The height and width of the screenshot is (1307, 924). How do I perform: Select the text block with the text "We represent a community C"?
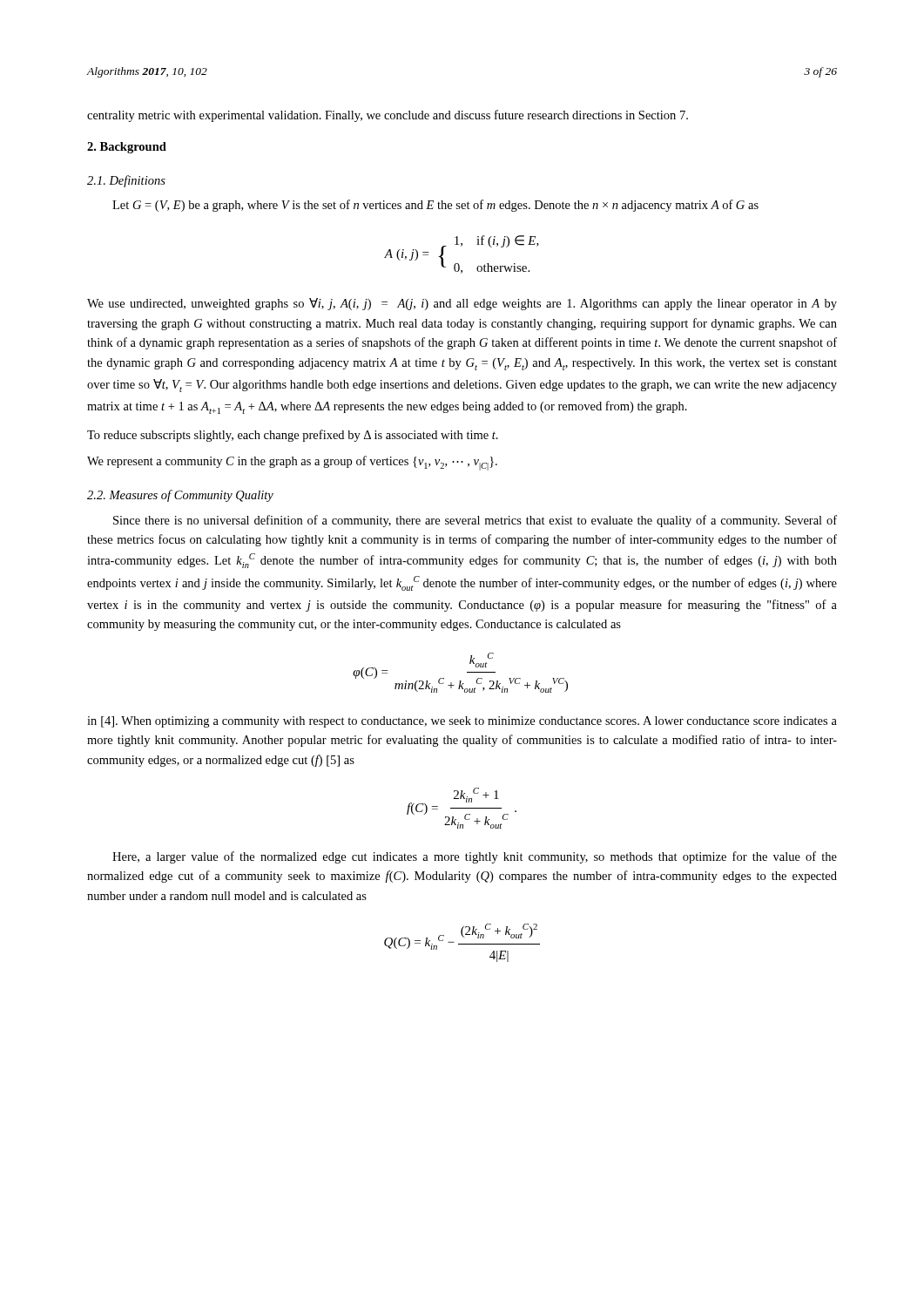(x=293, y=463)
